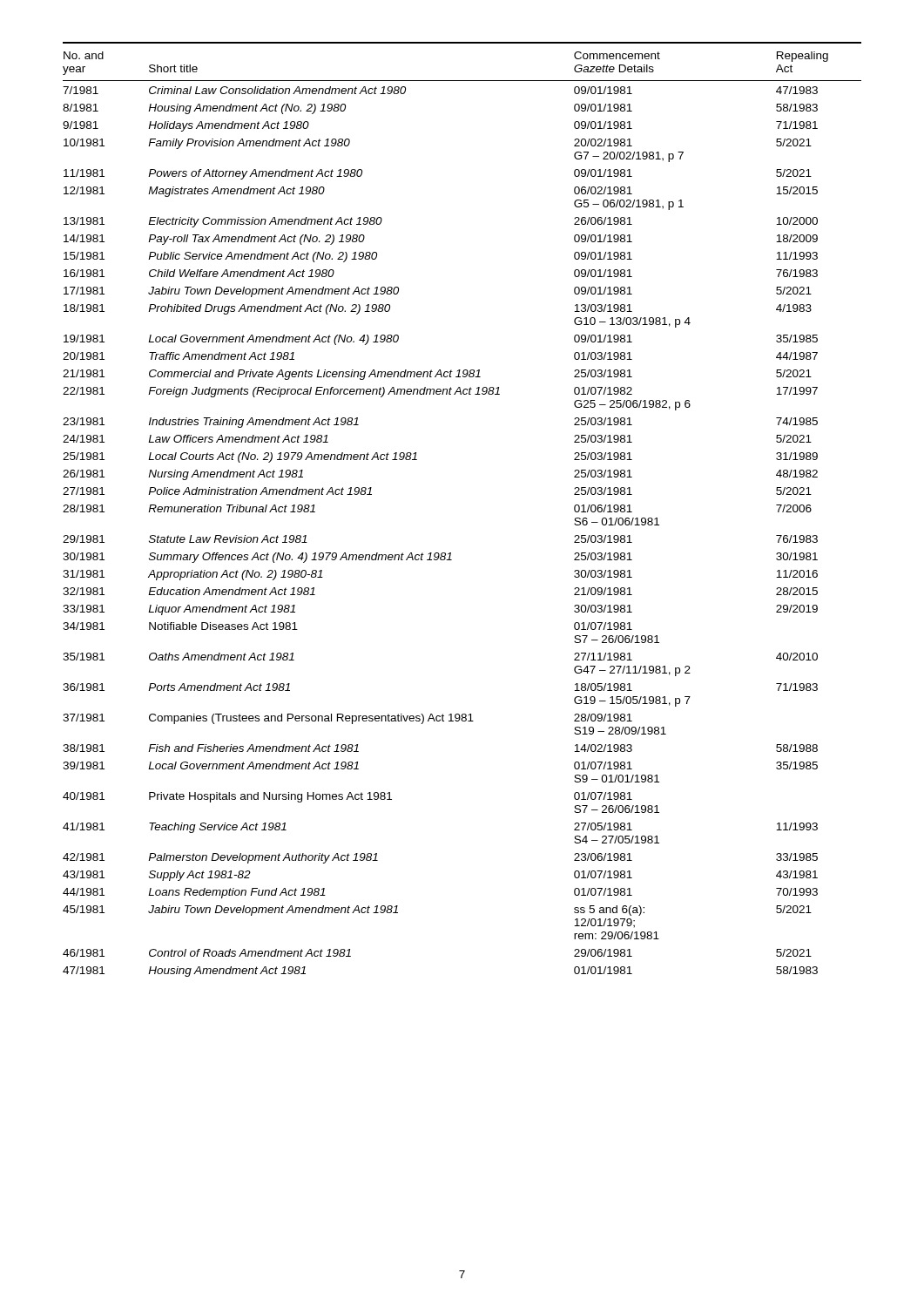Click on the table containing "20/02/1981 G7 – 20/02/1981, p"
This screenshot has height=1307, width=924.
coord(462,510)
